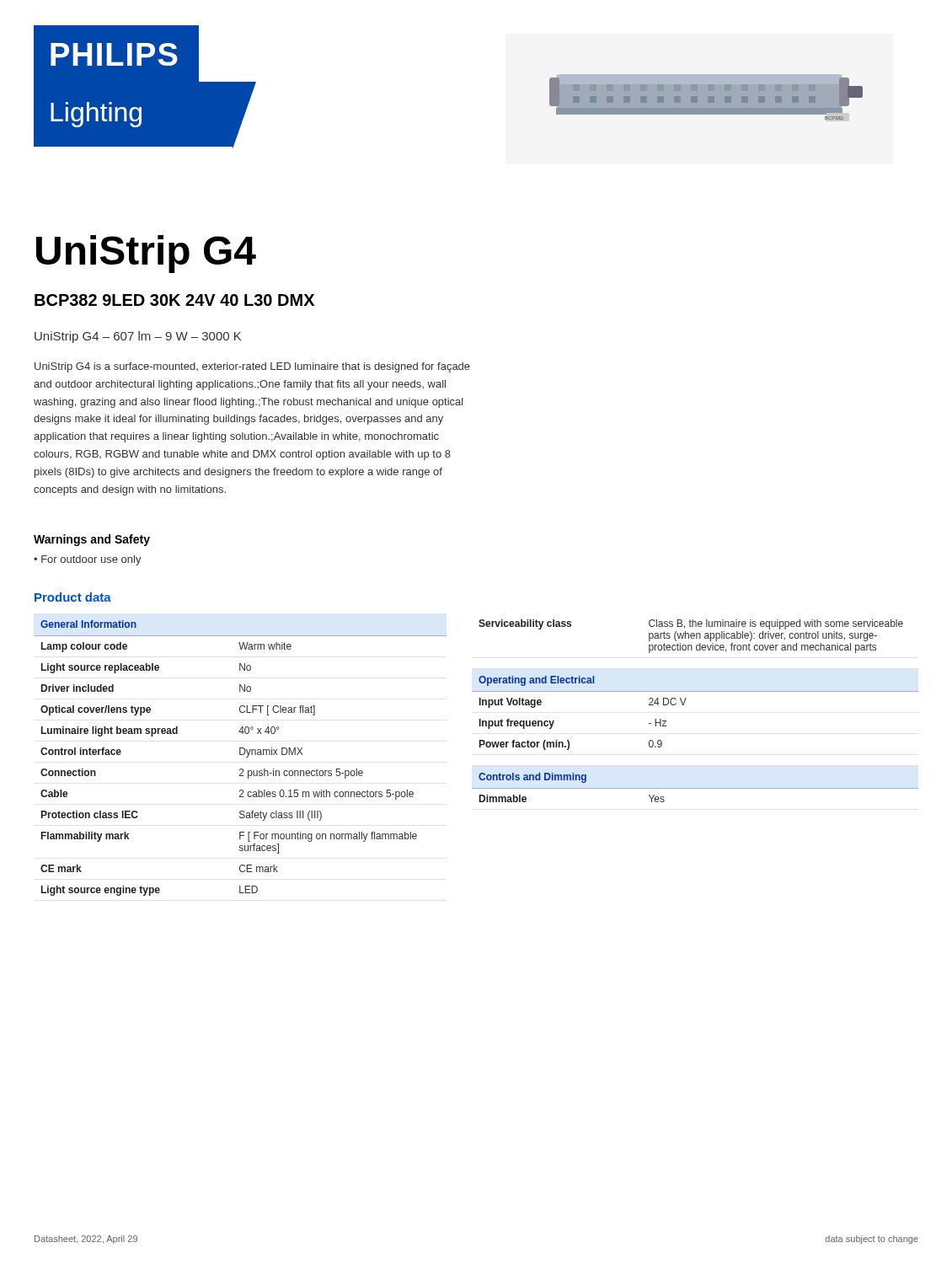Find "Product data" on this page

point(72,597)
